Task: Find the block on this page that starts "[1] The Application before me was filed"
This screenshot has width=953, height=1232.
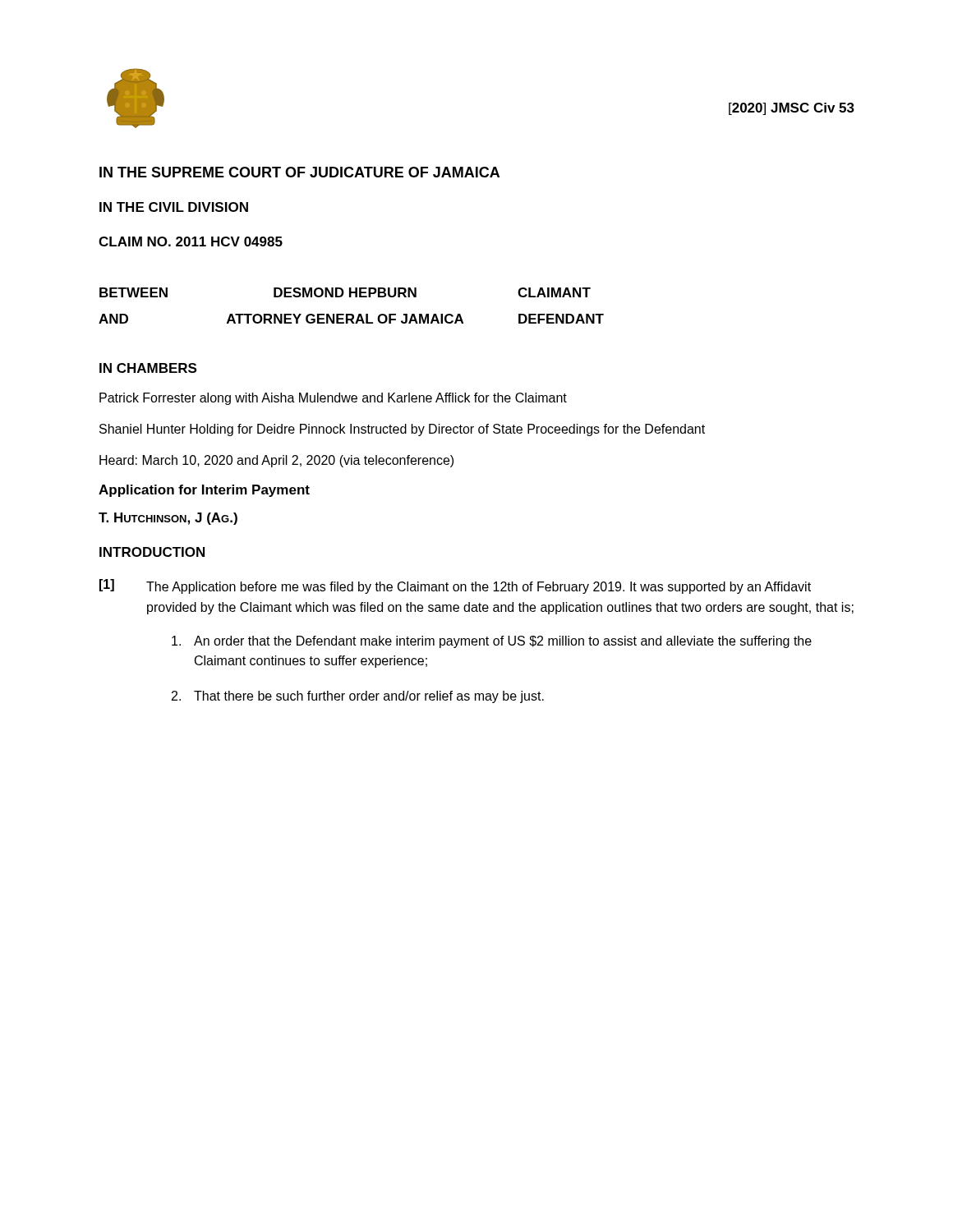Action: pyautogui.click(x=476, y=646)
